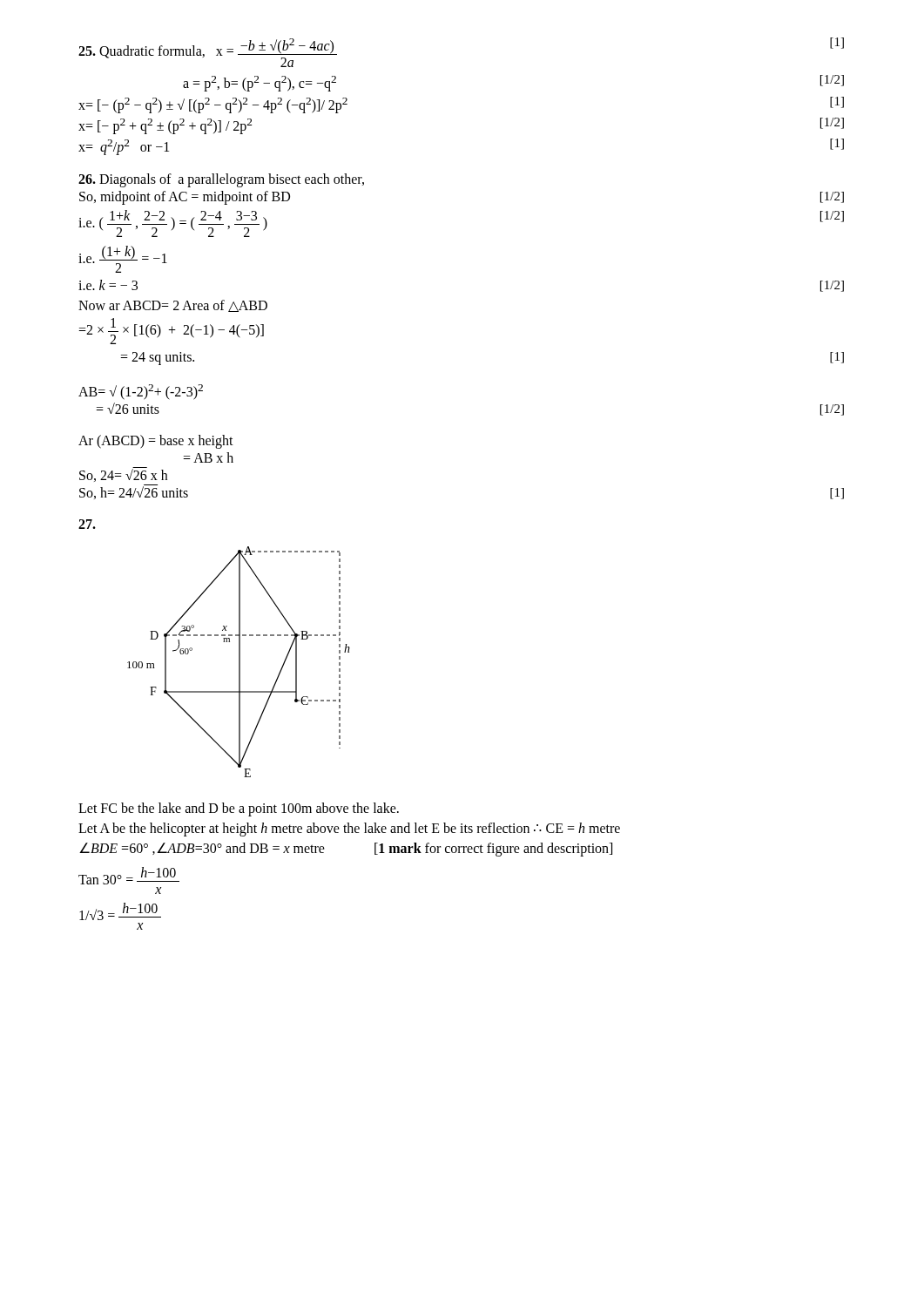Click where it says "1/√3 = h−100 x"

(120, 917)
